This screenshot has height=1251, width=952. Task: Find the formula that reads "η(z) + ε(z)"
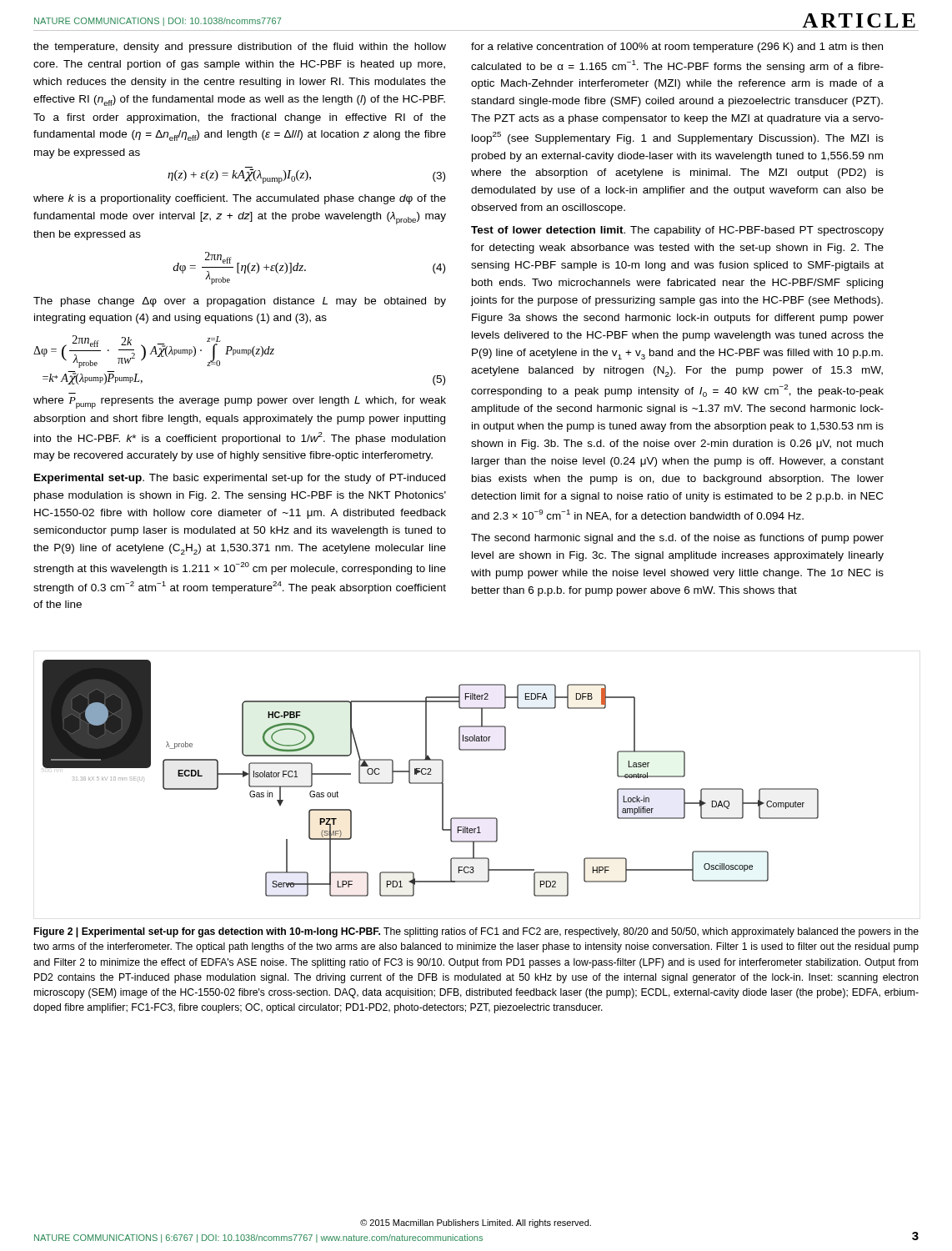307,175
